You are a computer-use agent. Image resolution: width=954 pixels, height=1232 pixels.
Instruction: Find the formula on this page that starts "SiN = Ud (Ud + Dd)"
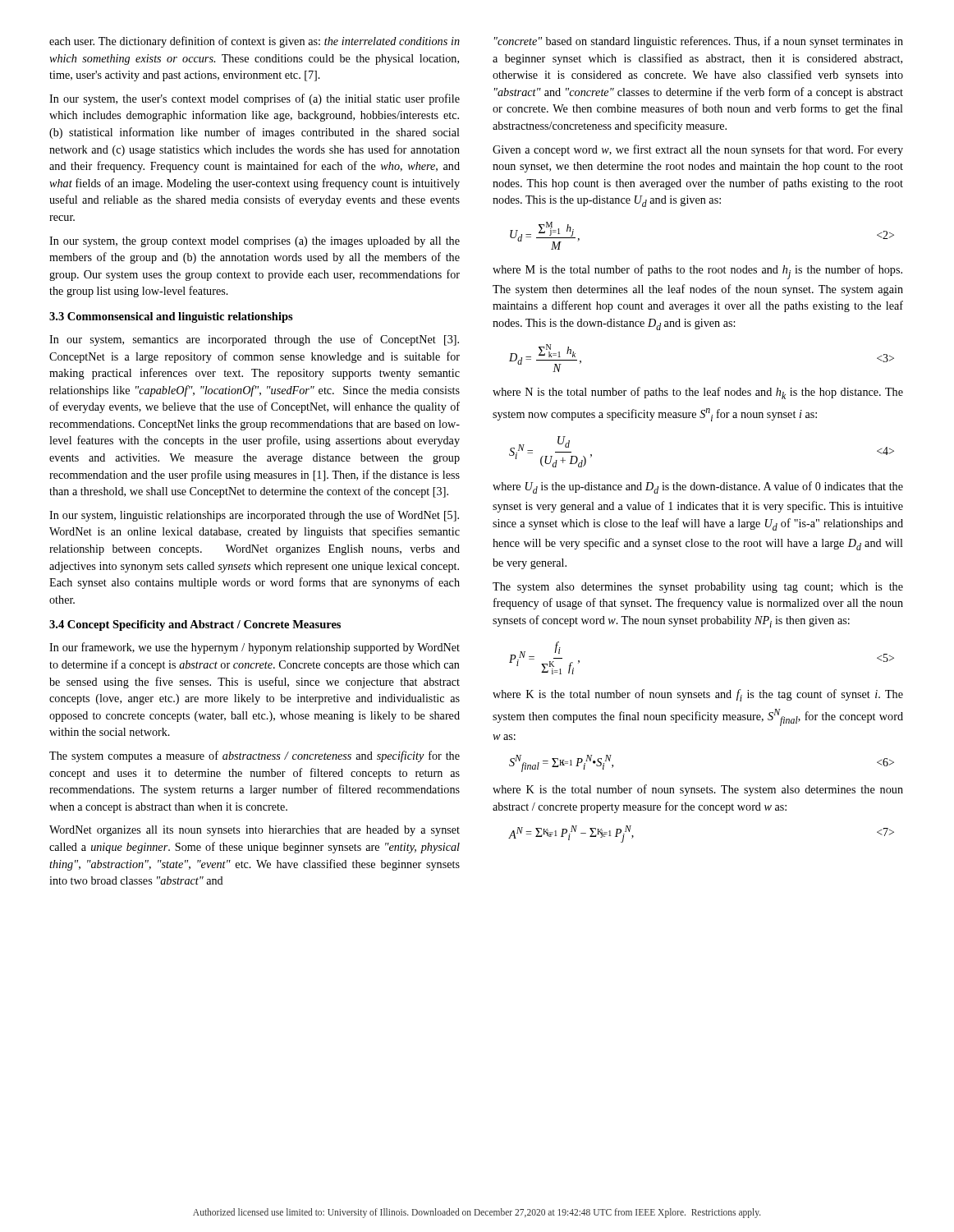[x=565, y=452]
